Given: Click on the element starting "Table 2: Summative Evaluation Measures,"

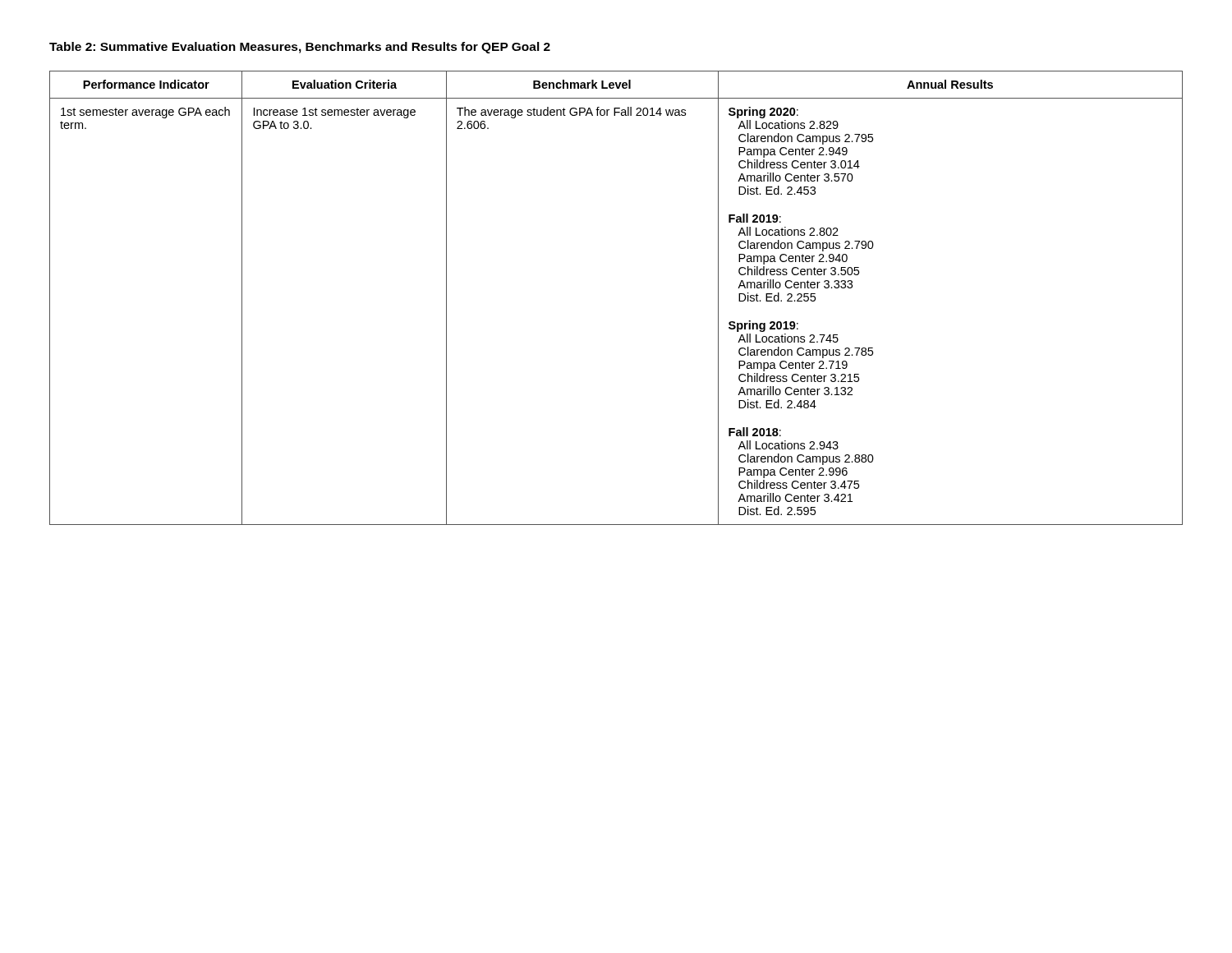Looking at the screenshot, I should click(x=300, y=47).
